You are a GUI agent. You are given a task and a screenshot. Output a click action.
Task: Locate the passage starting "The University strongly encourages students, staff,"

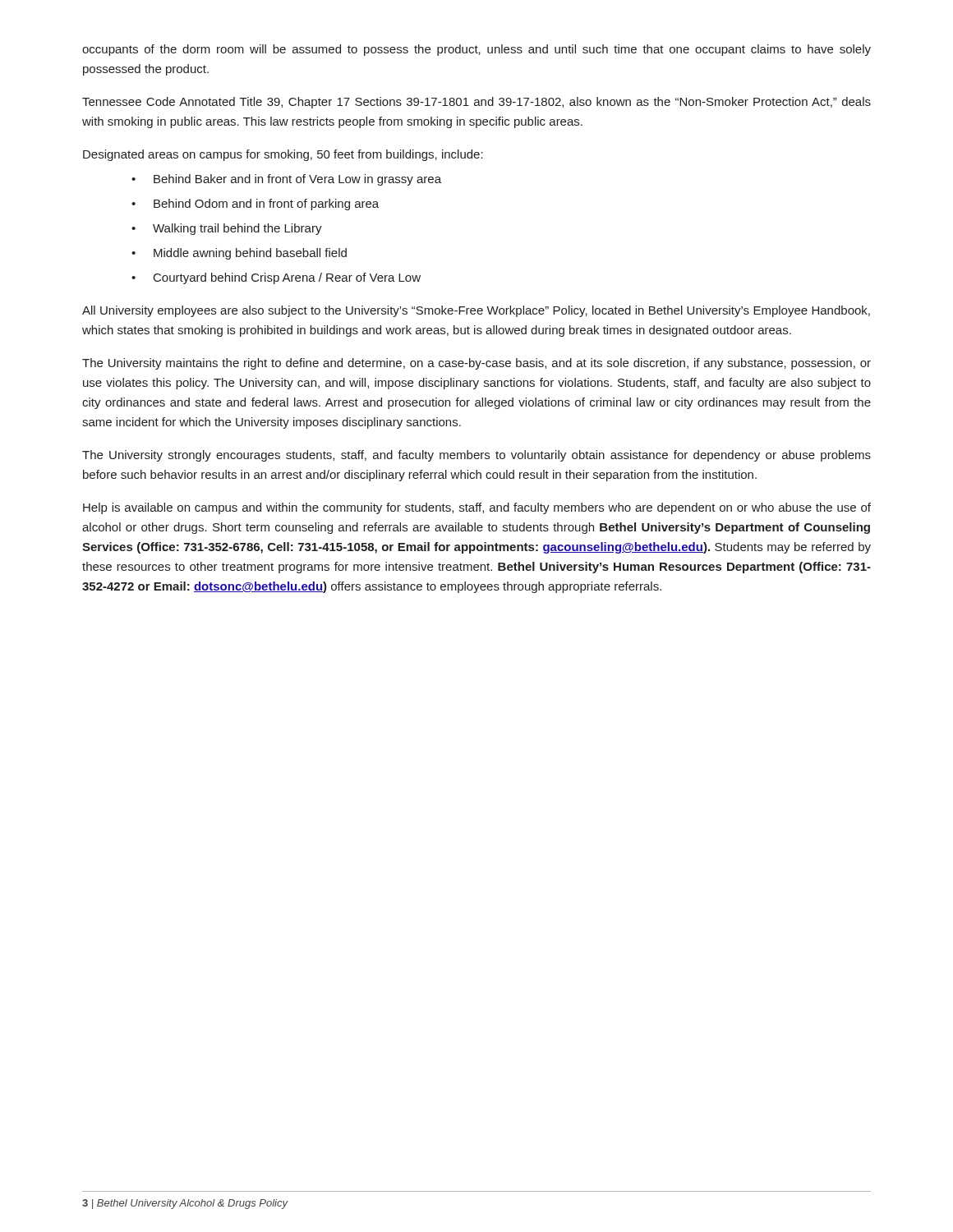(476, 464)
